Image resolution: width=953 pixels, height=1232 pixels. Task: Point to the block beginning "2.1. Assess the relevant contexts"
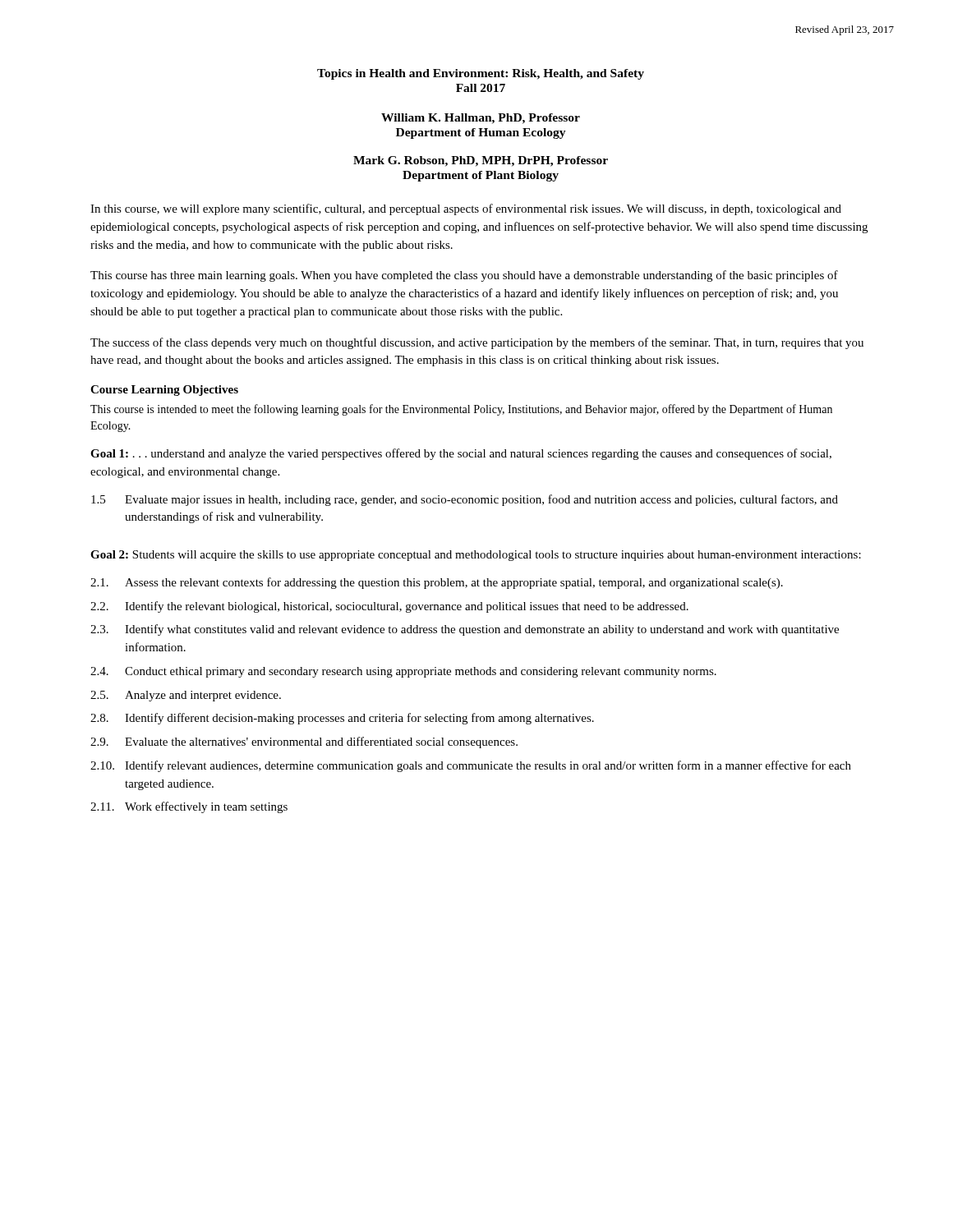click(481, 583)
